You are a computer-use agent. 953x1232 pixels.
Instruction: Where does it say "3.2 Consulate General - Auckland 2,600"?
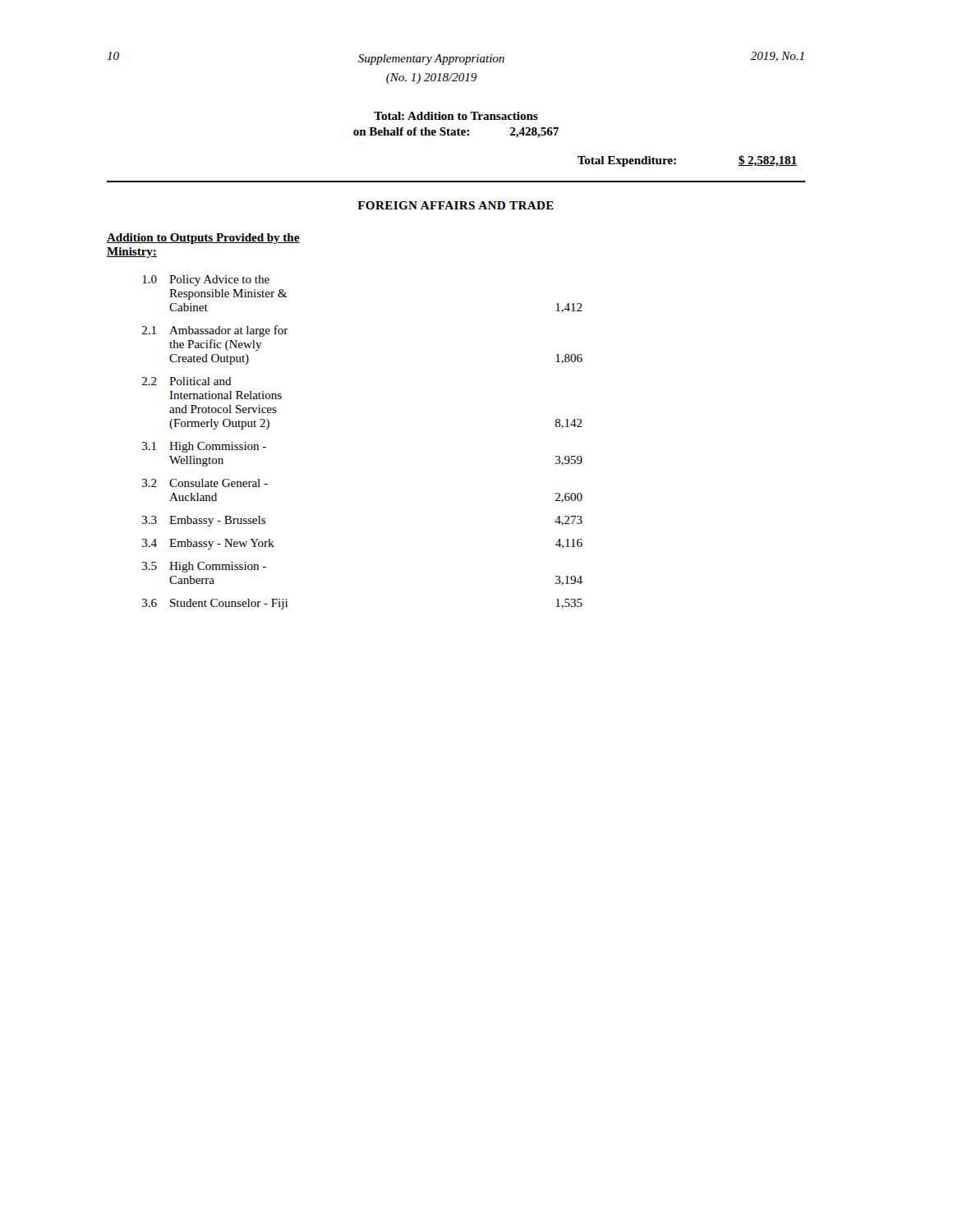[x=205, y=483]
